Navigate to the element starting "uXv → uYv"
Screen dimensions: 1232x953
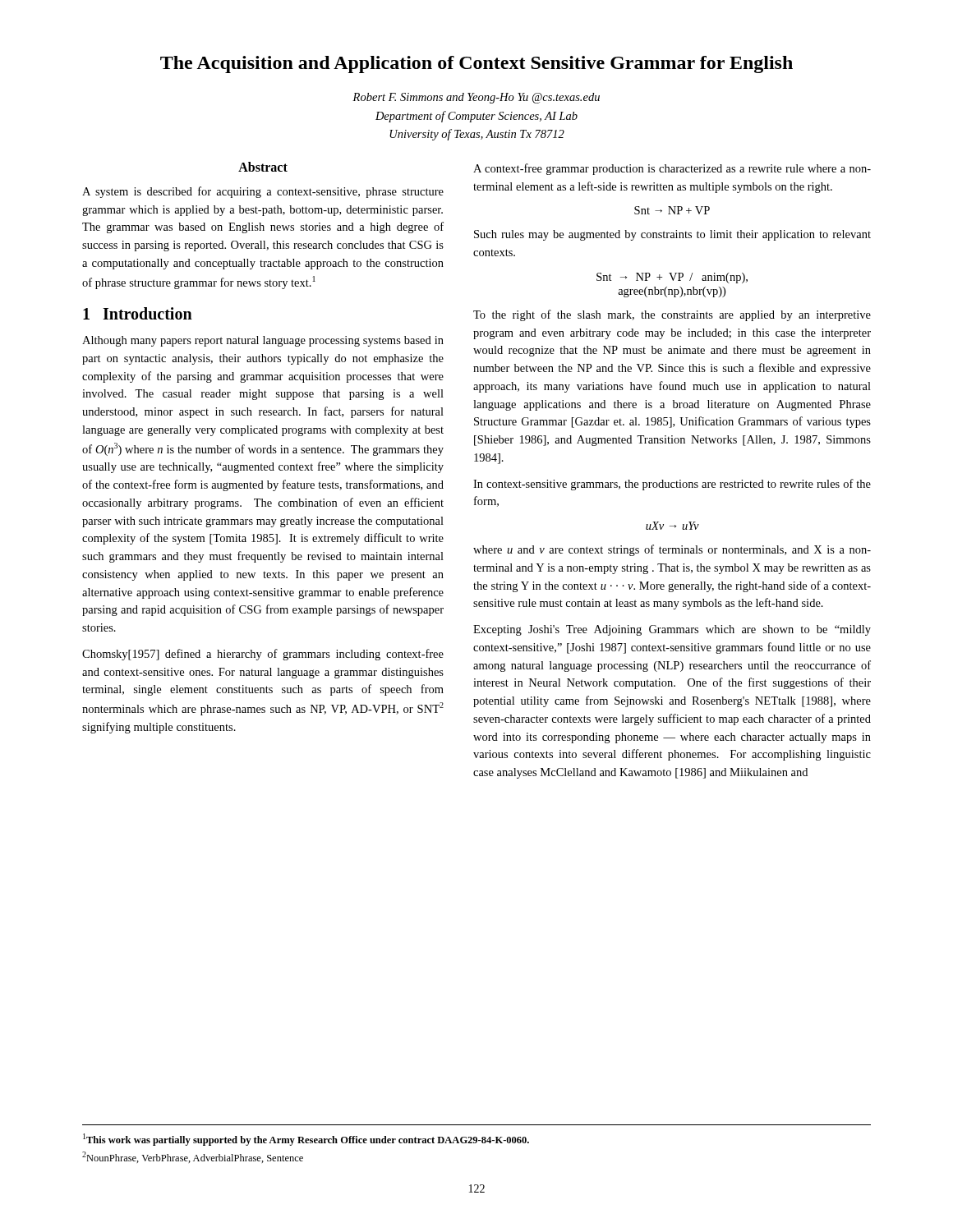(x=672, y=526)
